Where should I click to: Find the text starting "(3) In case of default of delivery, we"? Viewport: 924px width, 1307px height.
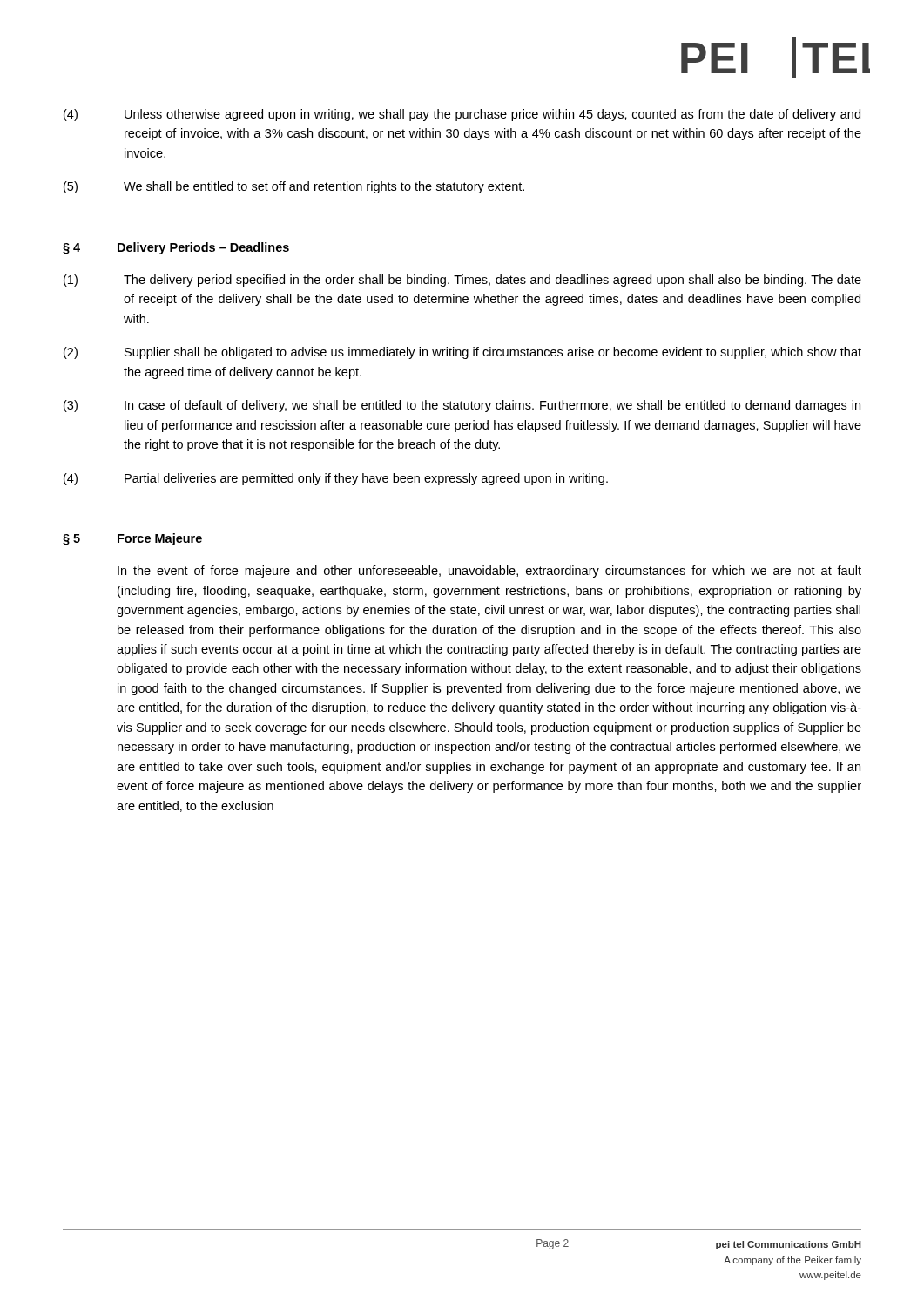pyautogui.click(x=462, y=425)
